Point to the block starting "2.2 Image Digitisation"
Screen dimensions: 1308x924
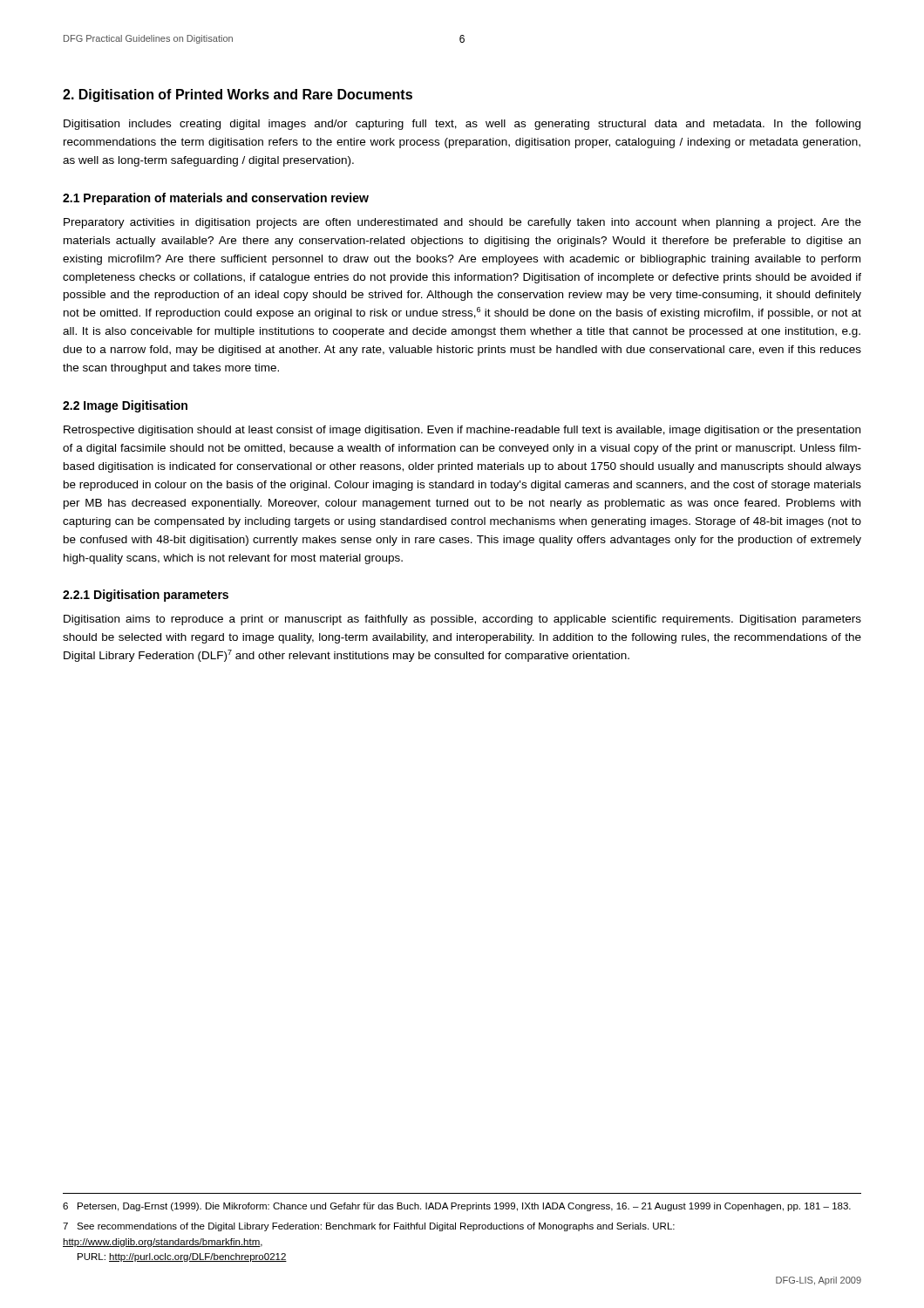(x=125, y=406)
